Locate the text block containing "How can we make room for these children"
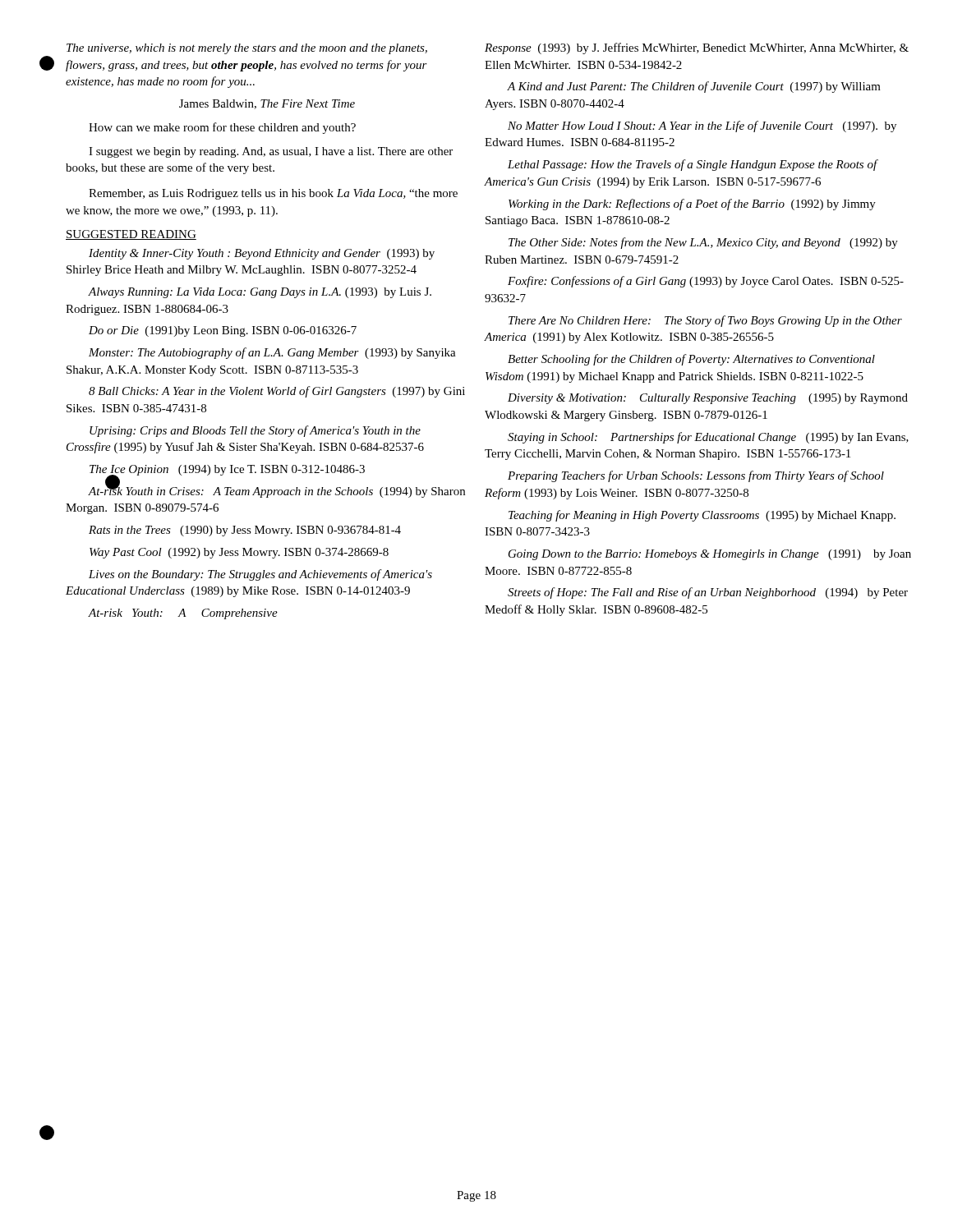This screenshot has height=1232, width=953. tap(267, 128)
